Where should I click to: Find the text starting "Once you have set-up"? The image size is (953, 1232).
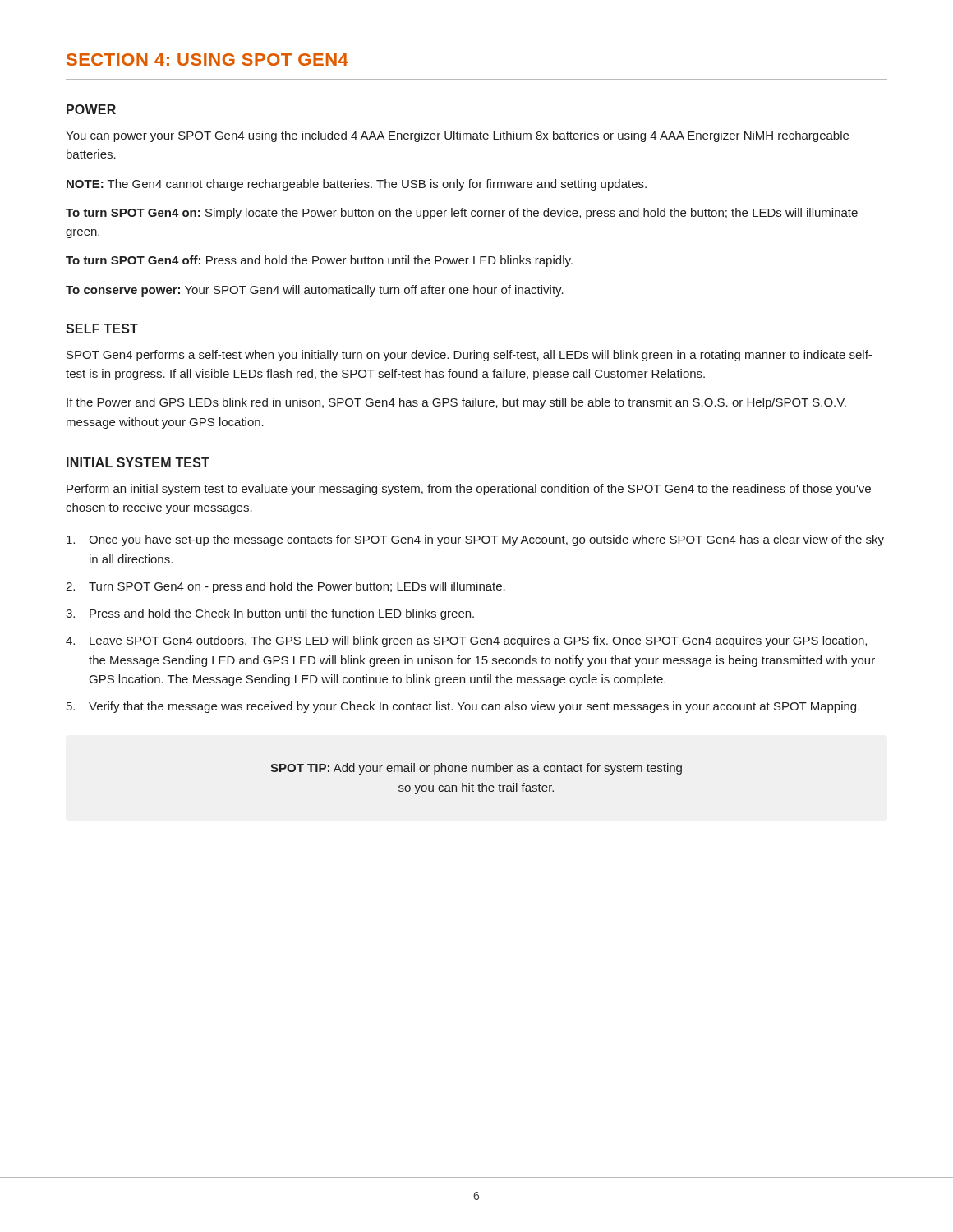point(476,549)
